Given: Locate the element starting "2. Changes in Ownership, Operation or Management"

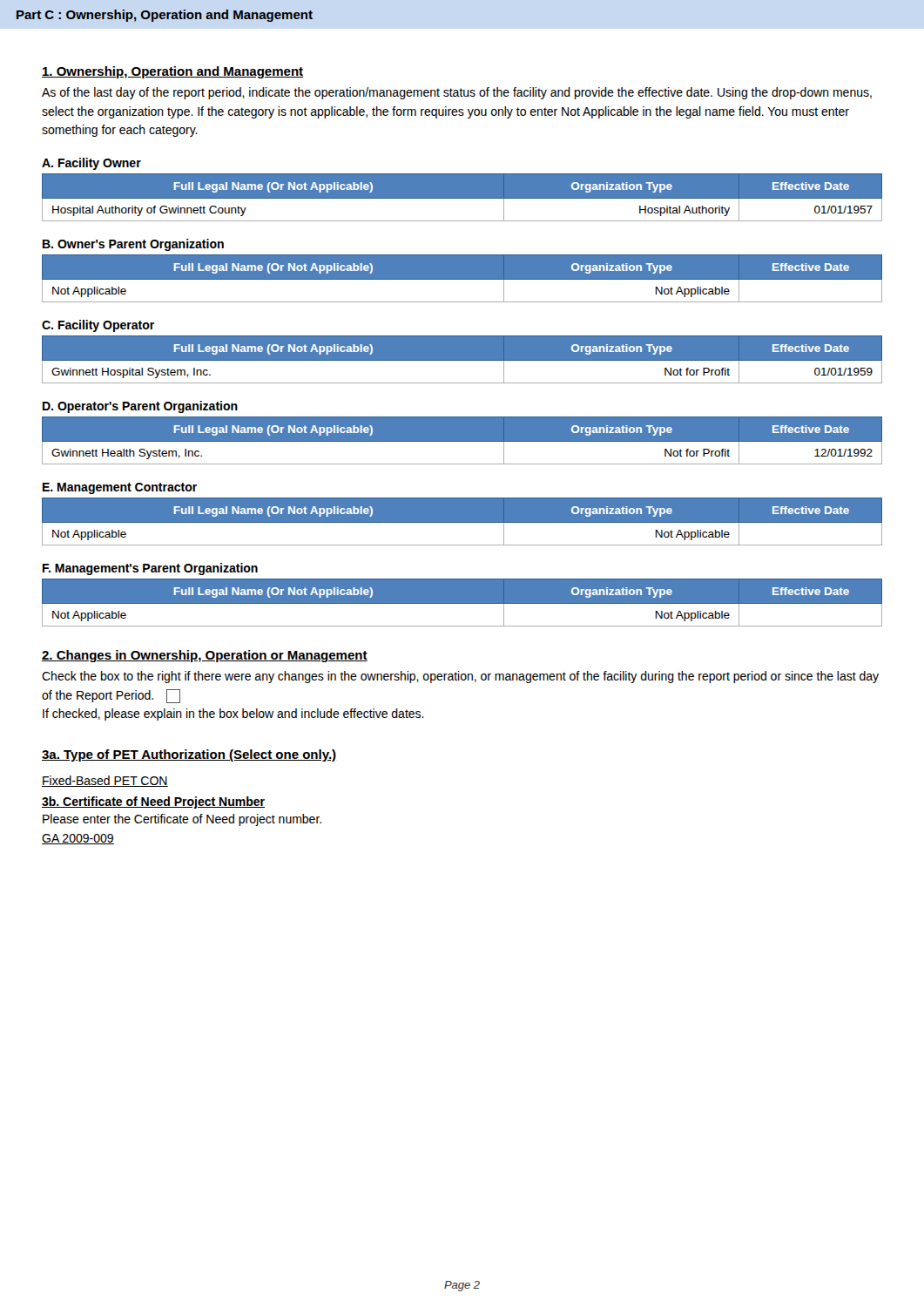Looking at the screenshot, I should click(204, 655).
